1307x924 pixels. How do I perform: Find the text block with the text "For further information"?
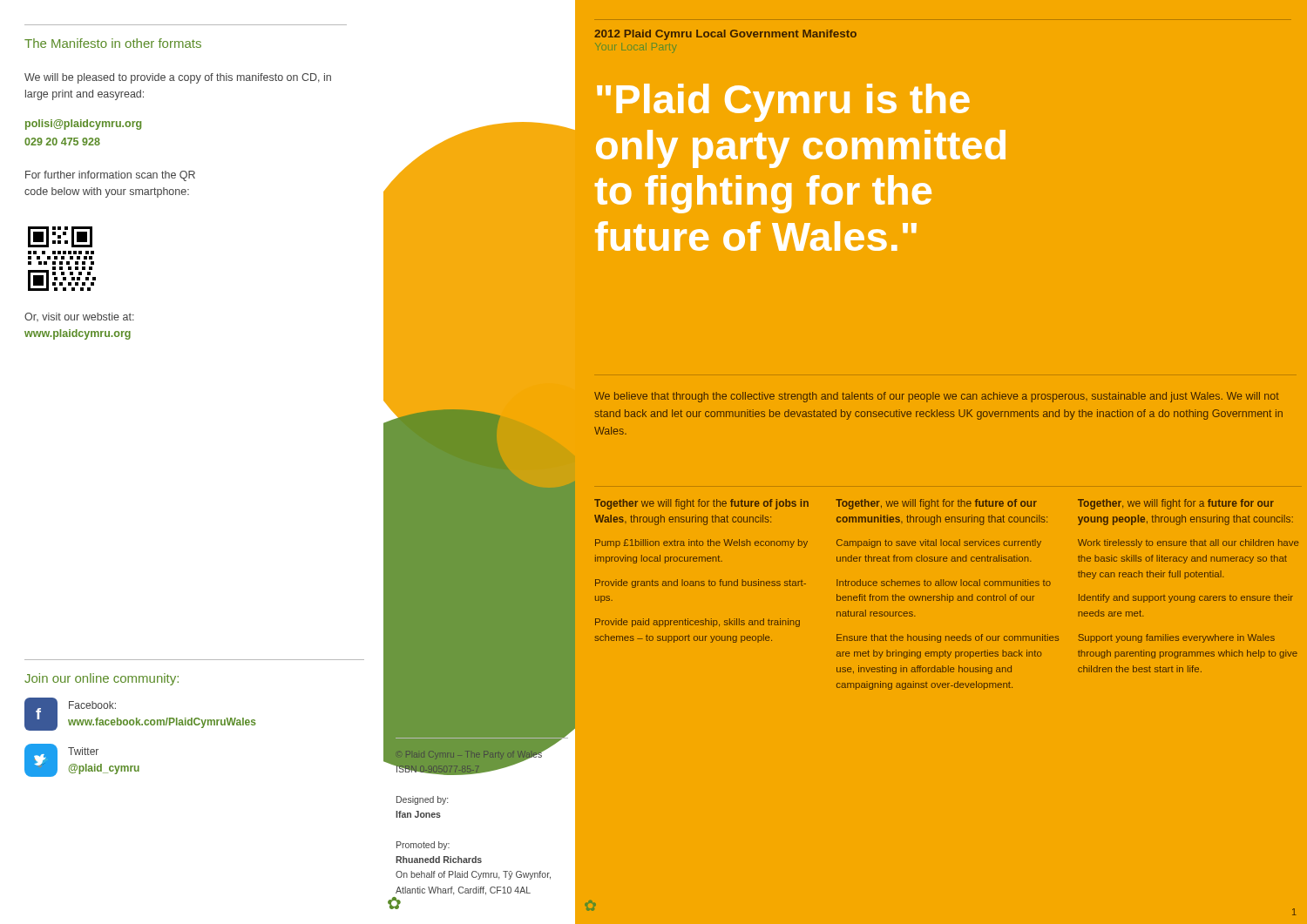pyautogui.click(x=110, y=183)
